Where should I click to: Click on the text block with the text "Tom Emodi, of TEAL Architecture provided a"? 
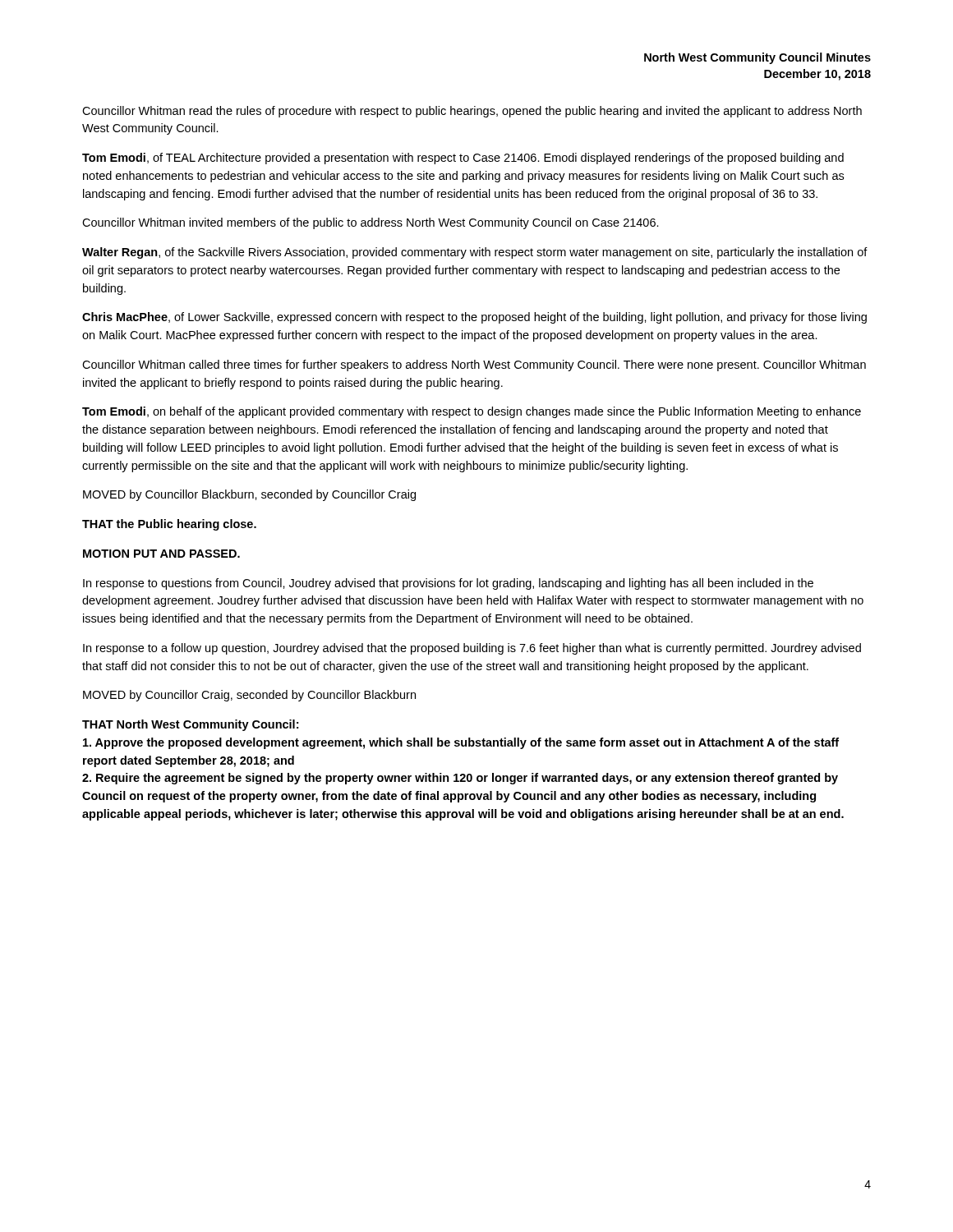point(463,176)
